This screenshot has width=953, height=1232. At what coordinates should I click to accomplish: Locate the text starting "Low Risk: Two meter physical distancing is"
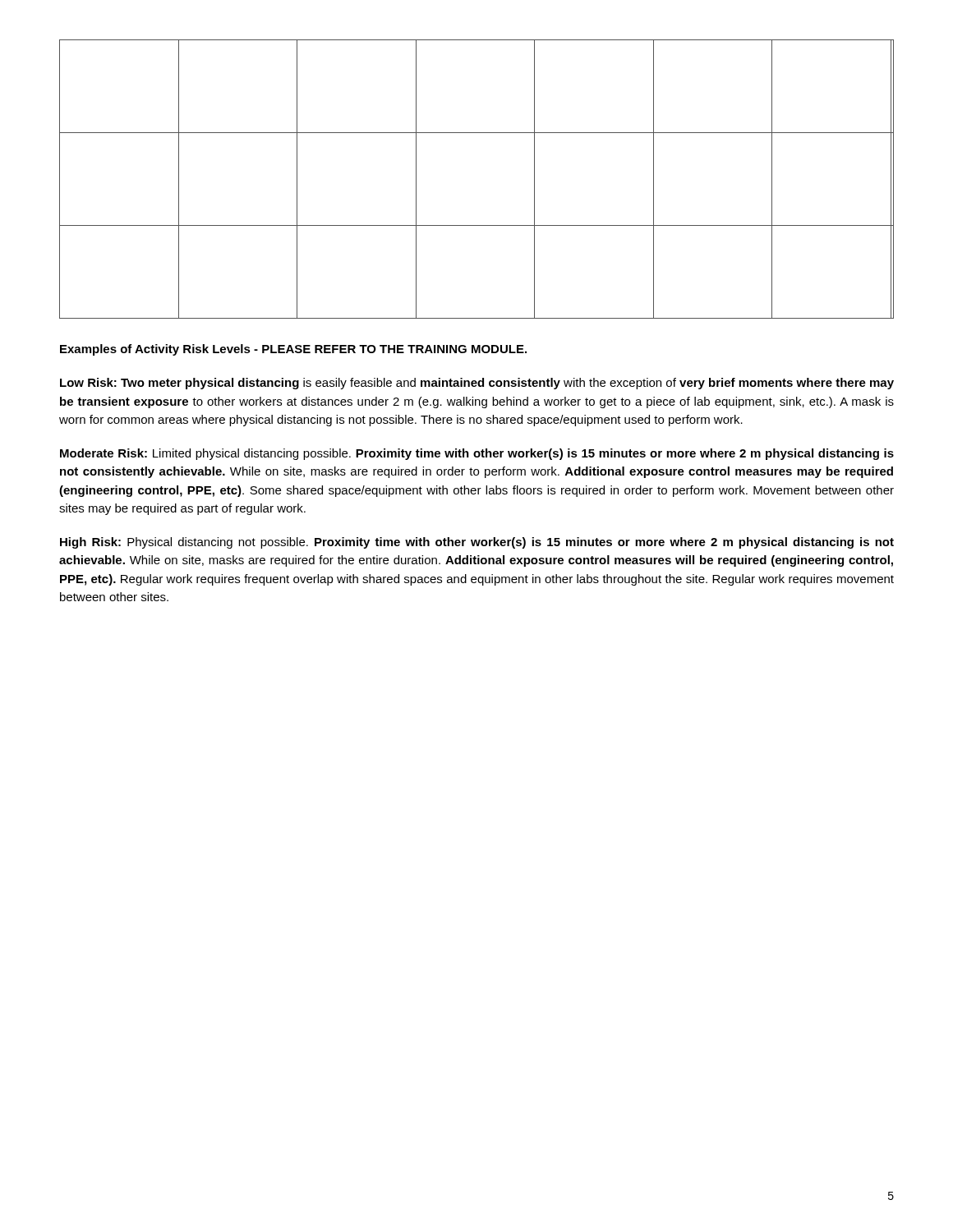[x=476, y=401]
